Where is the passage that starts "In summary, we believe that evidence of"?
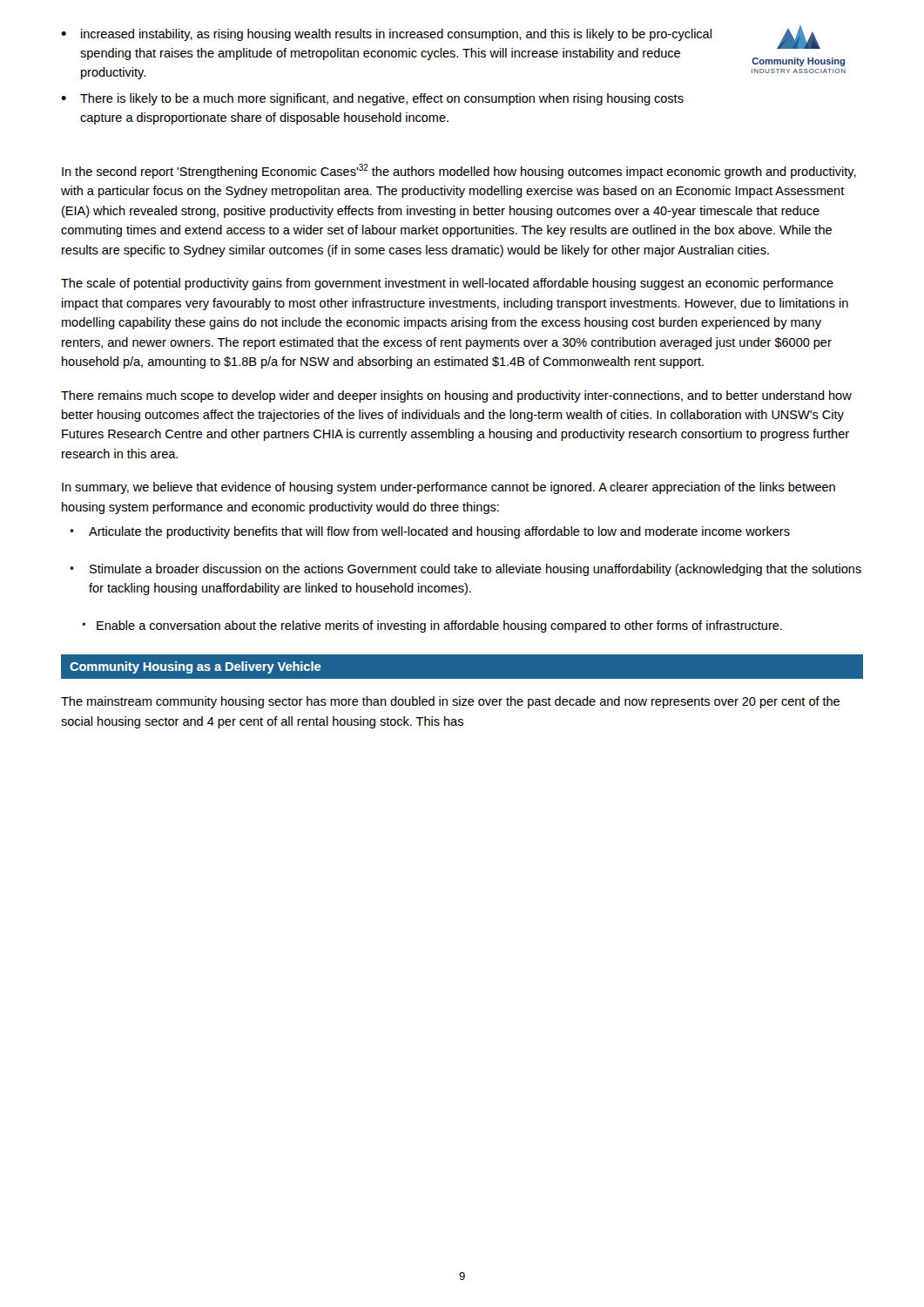The image size is (924, 1307). click(448, 497)
